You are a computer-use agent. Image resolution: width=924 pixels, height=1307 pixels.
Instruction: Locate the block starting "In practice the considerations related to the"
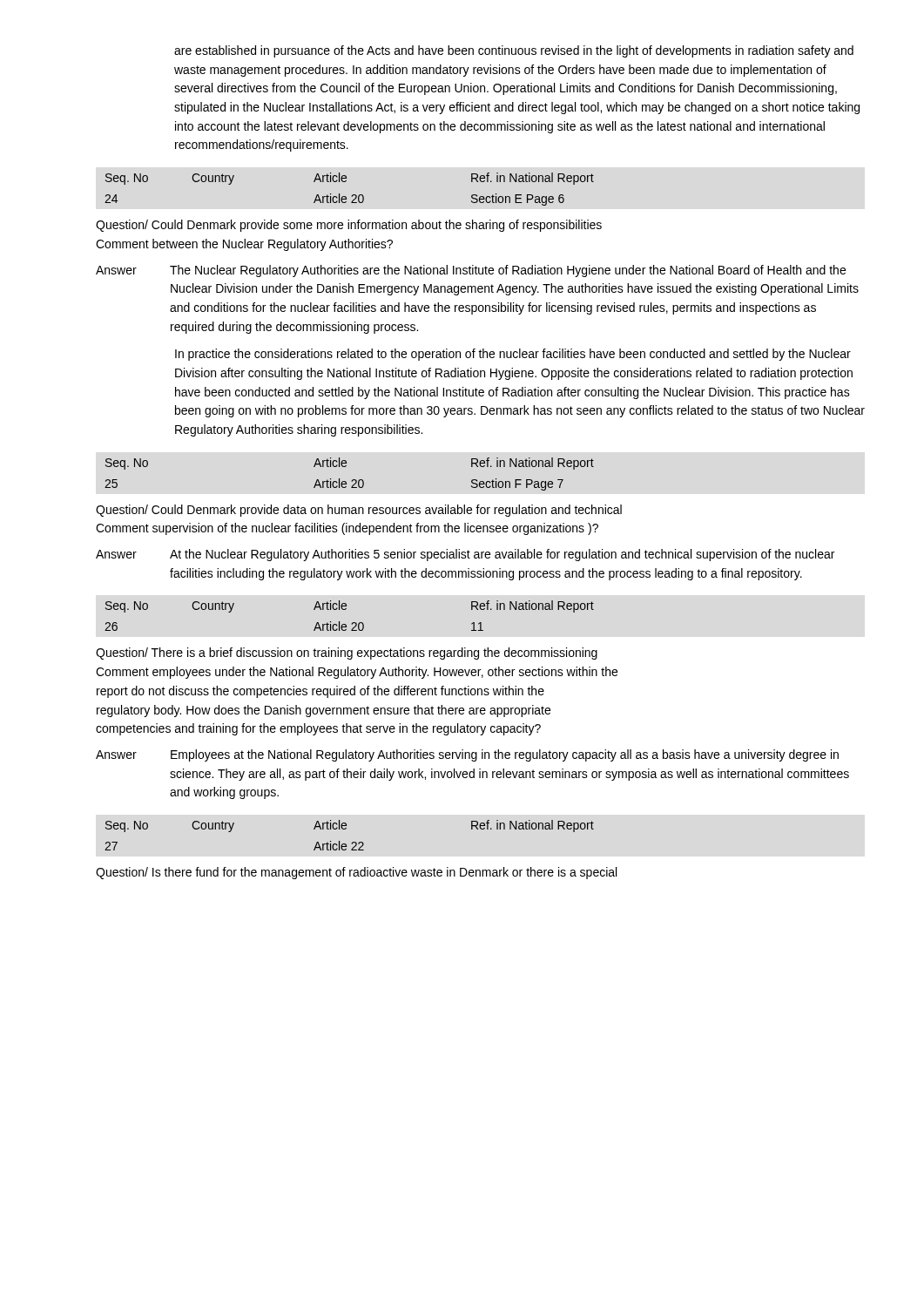tap(519, 392)
